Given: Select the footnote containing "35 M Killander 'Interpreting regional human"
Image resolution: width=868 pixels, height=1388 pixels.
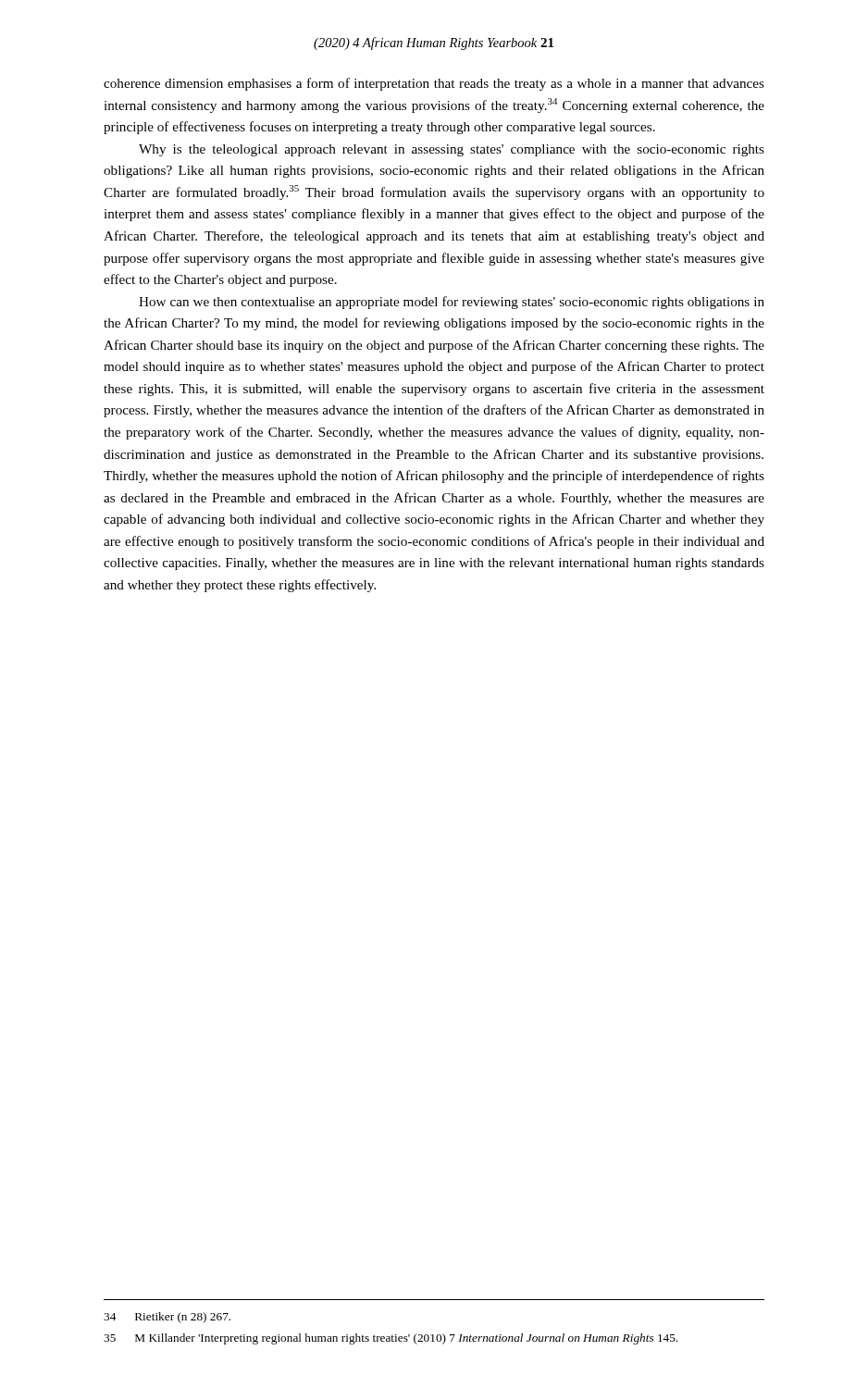Looking at the screenshot, I should click(434, 1337).
